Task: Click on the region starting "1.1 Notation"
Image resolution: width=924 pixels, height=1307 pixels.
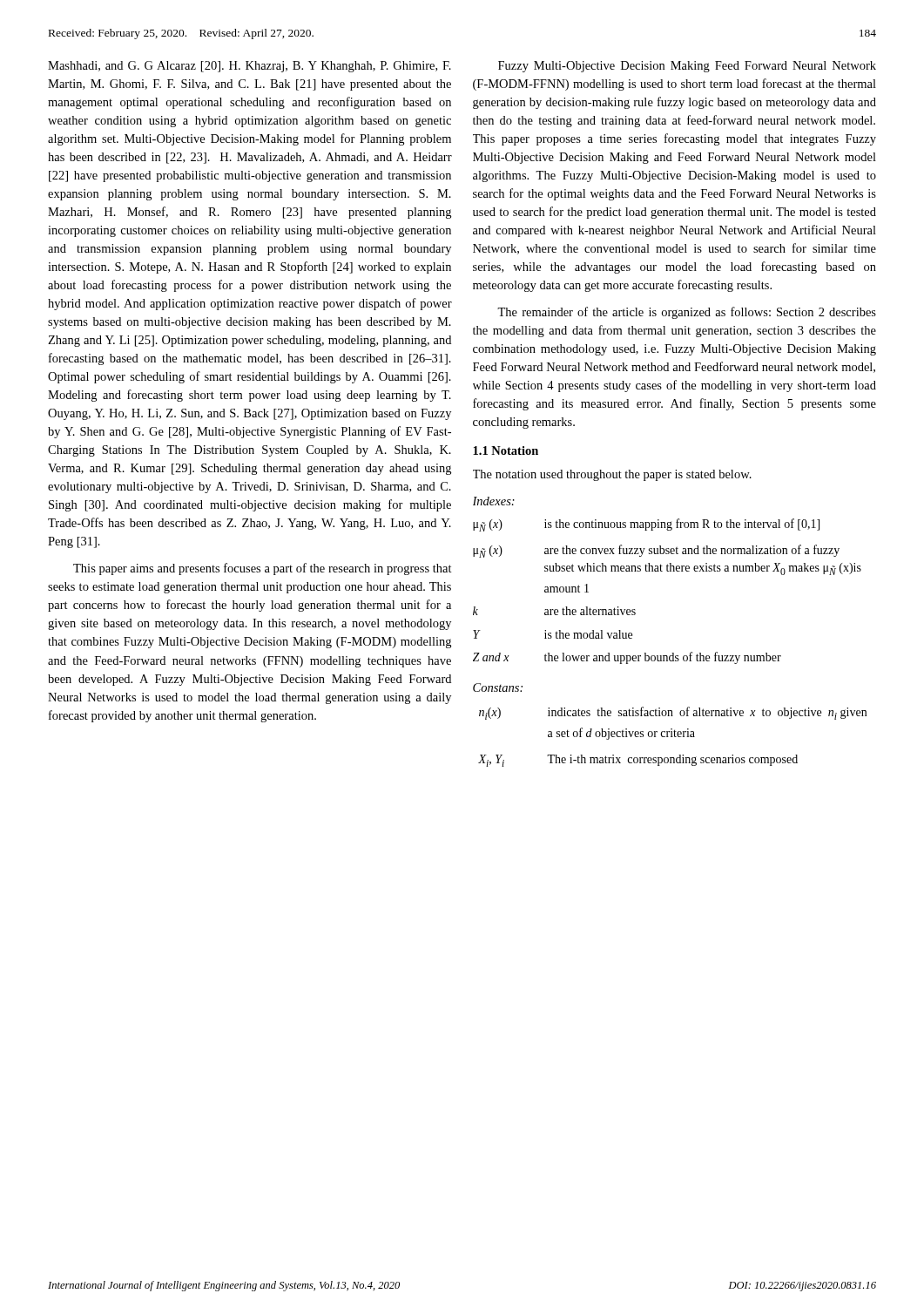Action: point(505,451)
